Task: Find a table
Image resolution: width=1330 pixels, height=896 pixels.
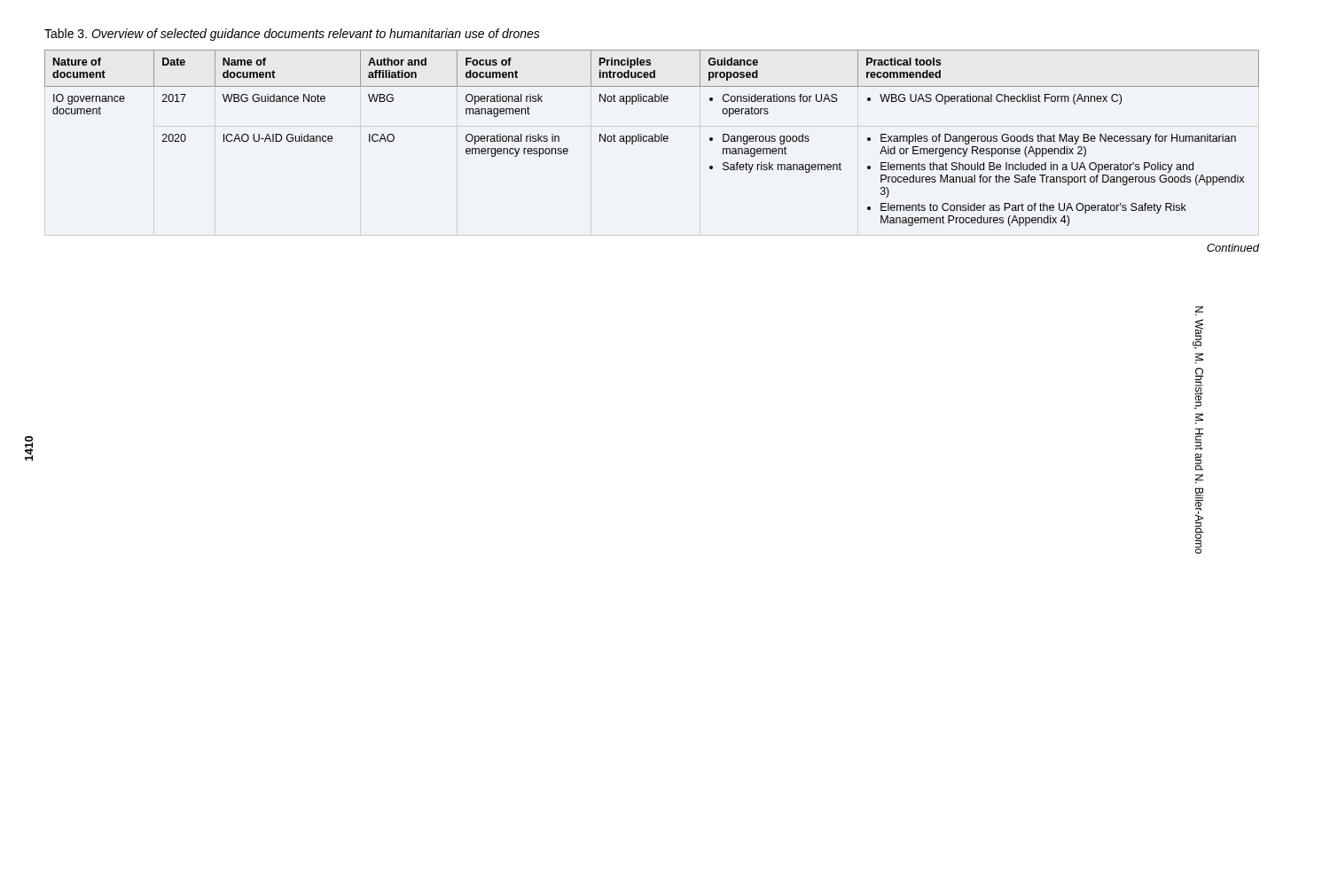Action: [x=652, y=143]
